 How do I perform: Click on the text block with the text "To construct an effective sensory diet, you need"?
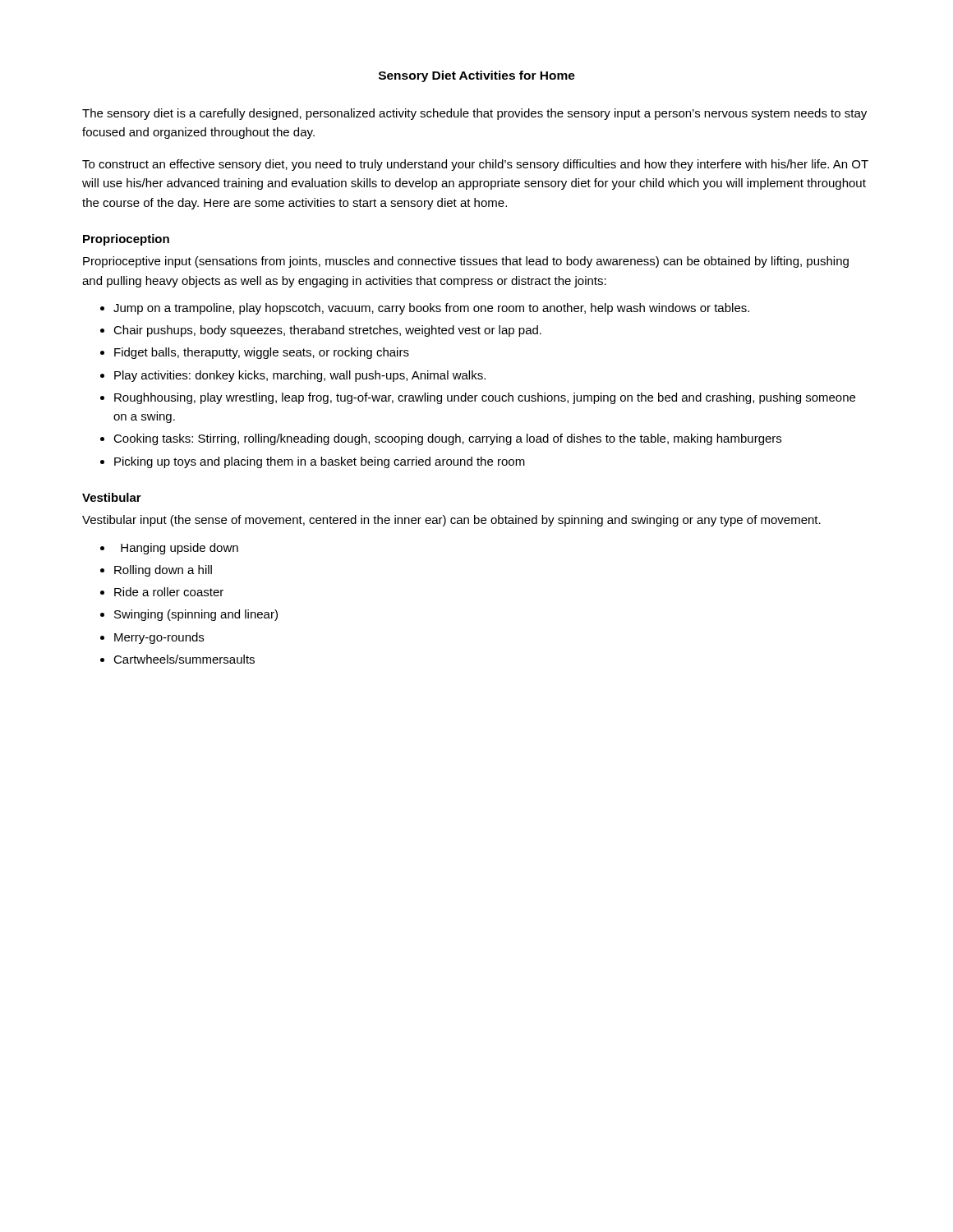tap(475, 183)
